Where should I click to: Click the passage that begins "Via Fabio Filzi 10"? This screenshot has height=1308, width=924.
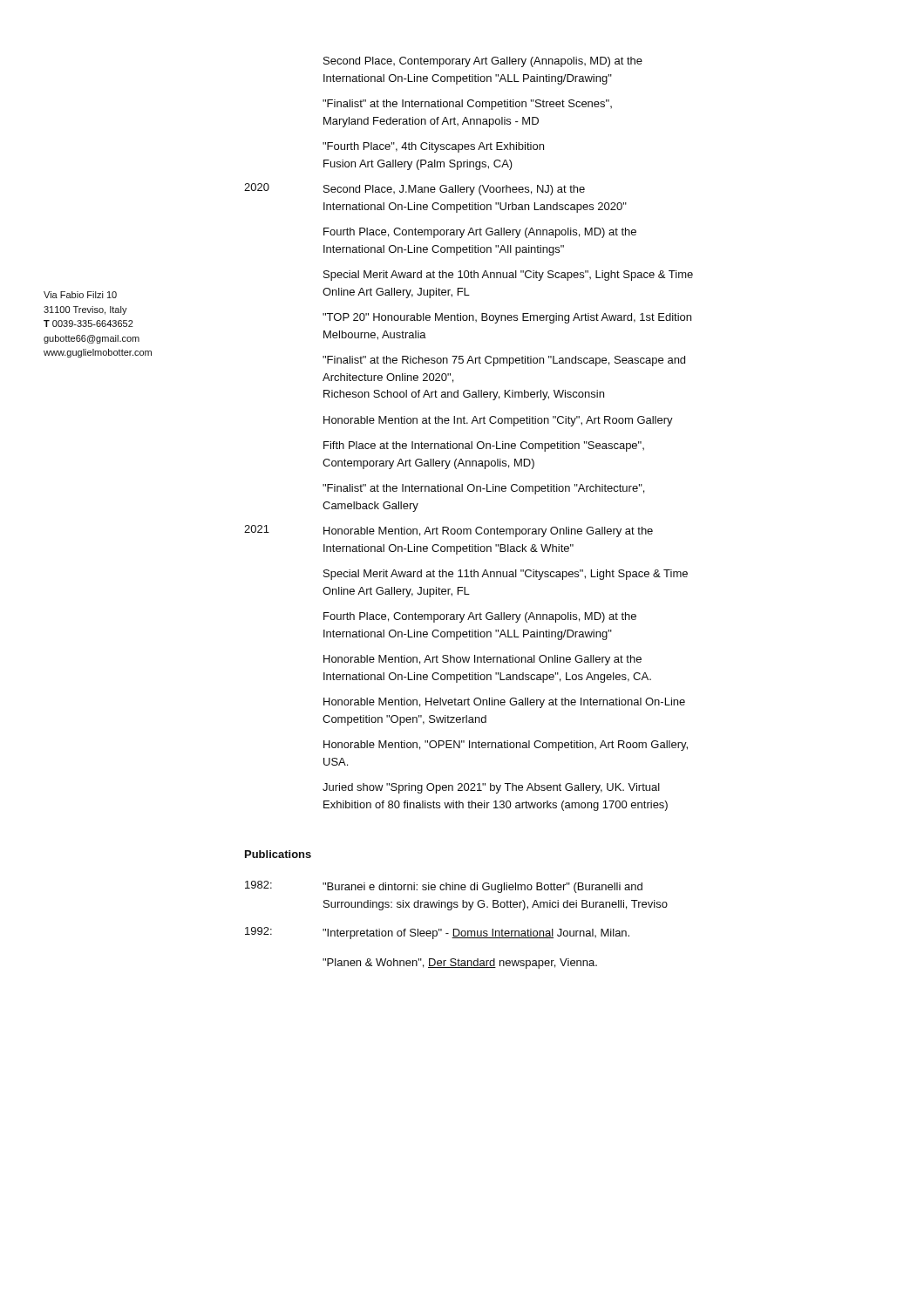(x=98, y=323)
